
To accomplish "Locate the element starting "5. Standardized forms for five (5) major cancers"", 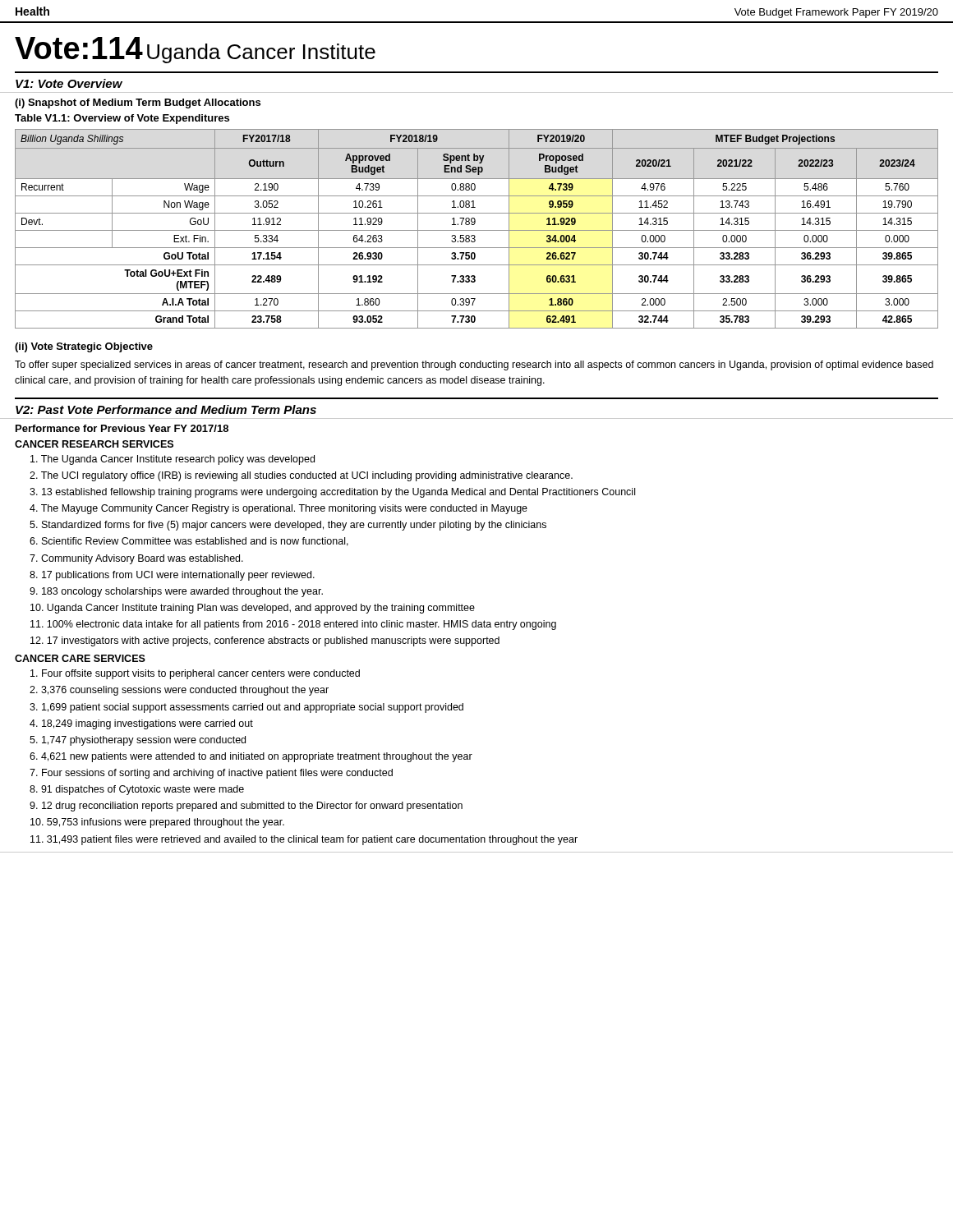I will 288,525.
